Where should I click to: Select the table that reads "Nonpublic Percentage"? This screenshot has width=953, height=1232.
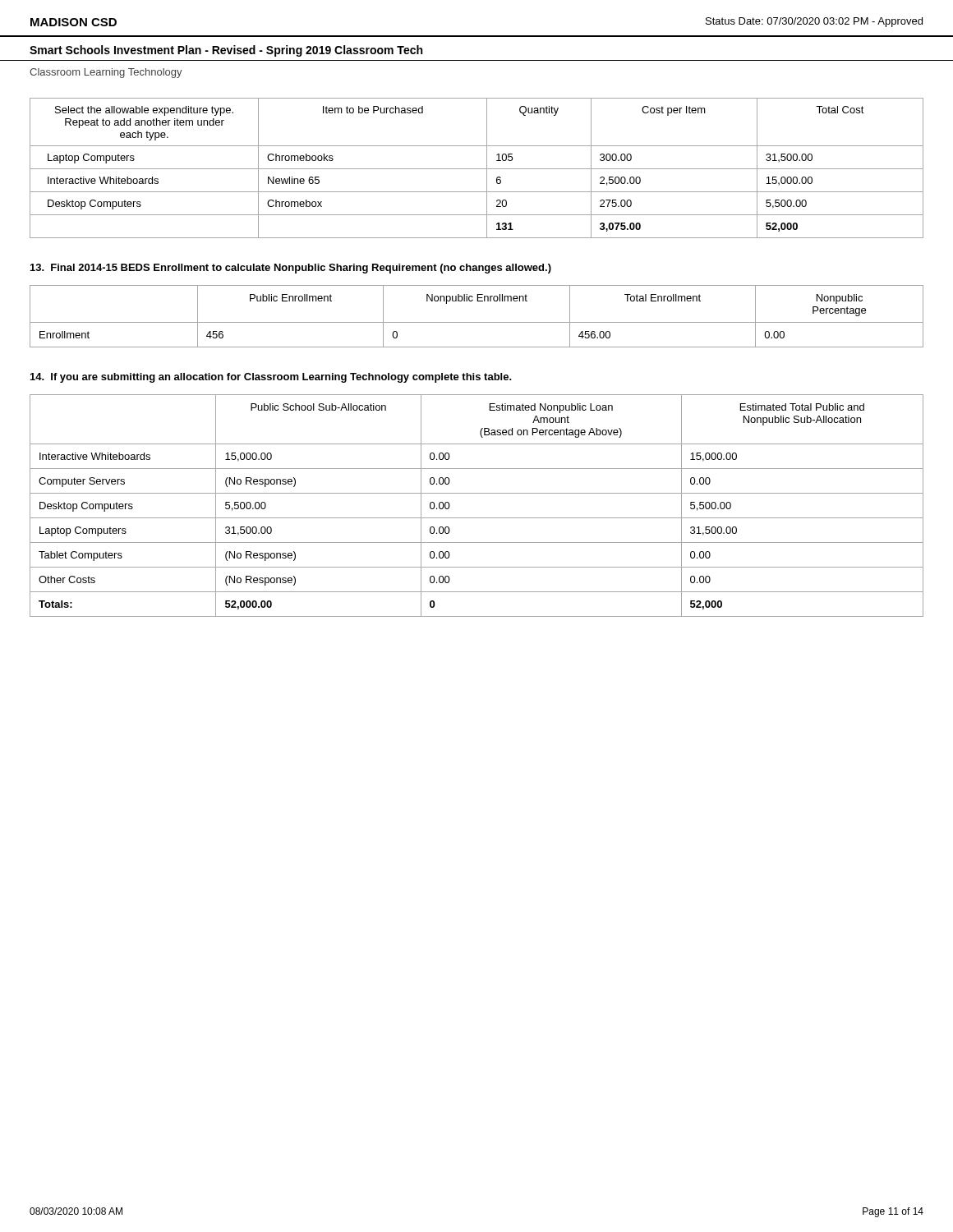[x=476, y=313]
